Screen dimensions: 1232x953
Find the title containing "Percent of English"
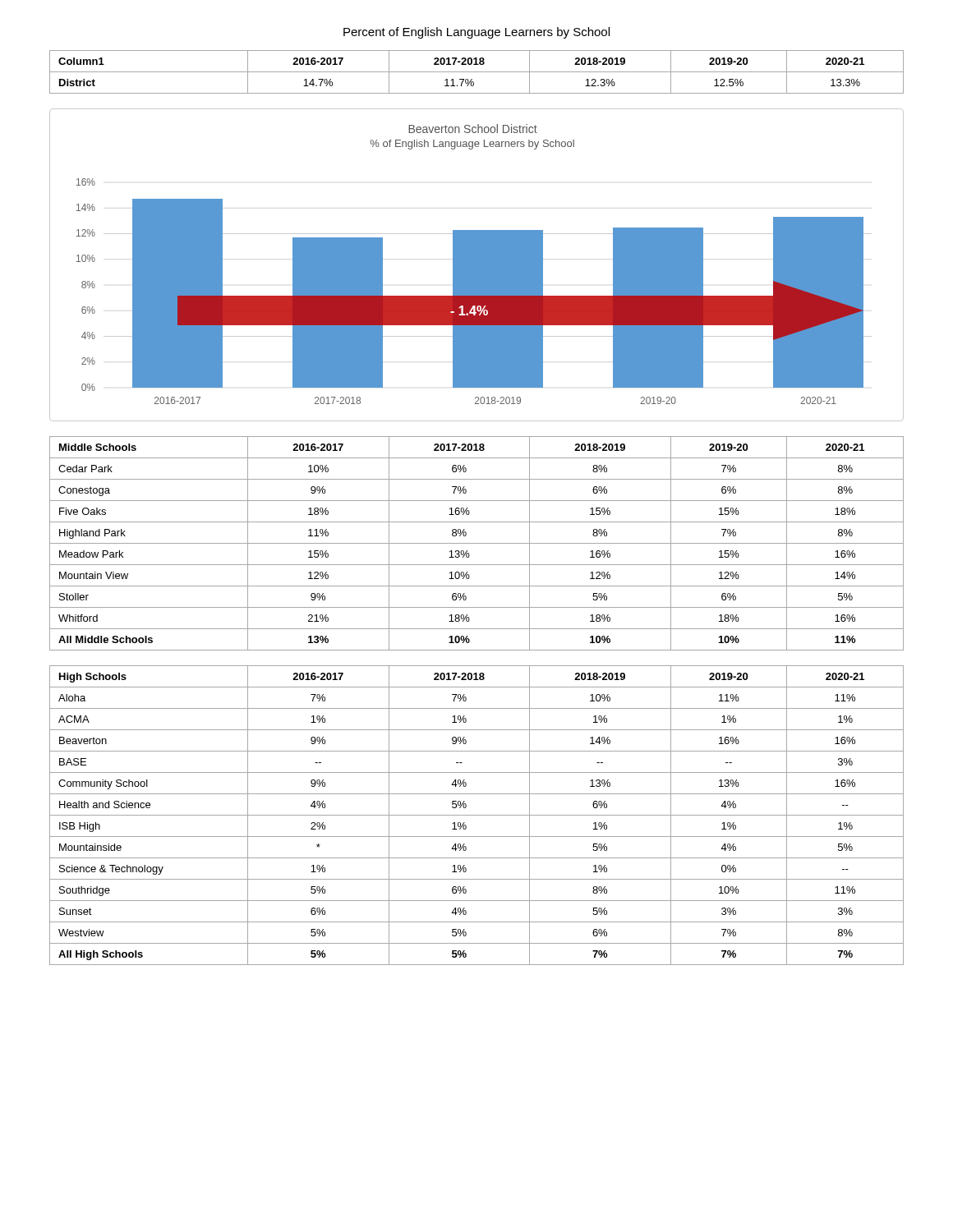[476, 32]
